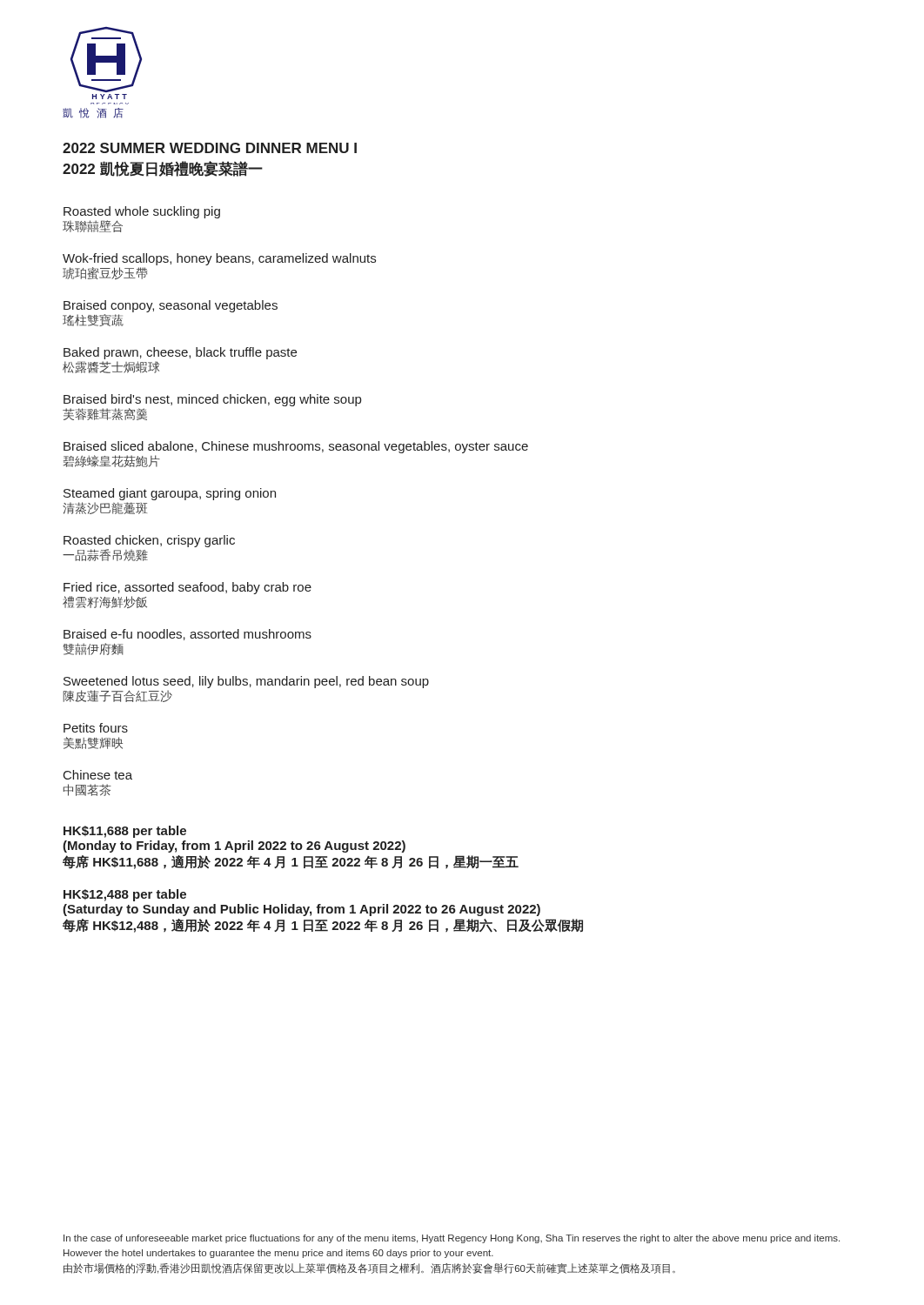This screenshot has width=924, height=1305.
Task: Point to "Baked prawn, cheese, black truffle paste 松露醬芝士焗蝦球"
Action: pos(180,353)
